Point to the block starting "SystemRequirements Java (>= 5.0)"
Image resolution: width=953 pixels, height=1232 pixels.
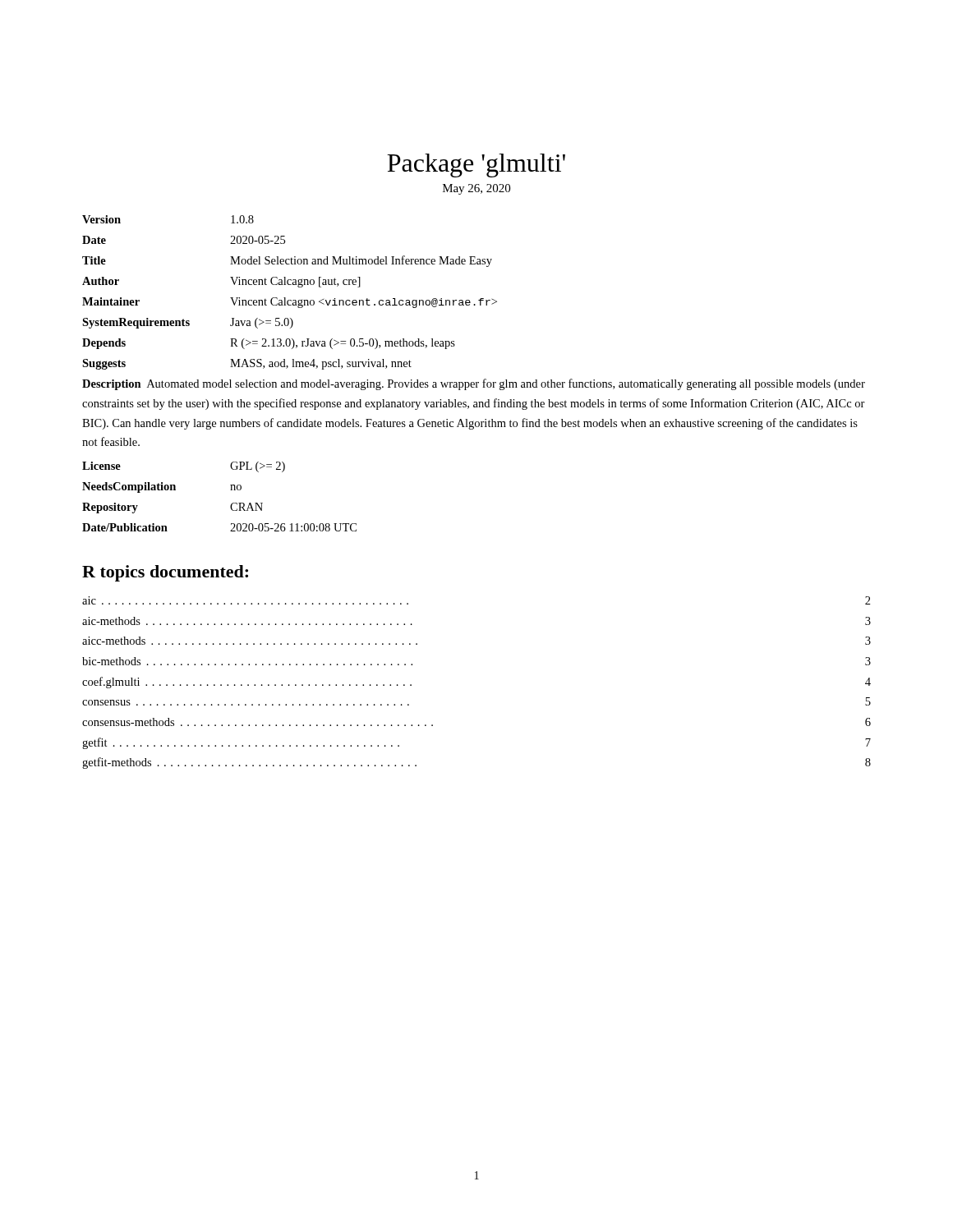pos(188,323)
